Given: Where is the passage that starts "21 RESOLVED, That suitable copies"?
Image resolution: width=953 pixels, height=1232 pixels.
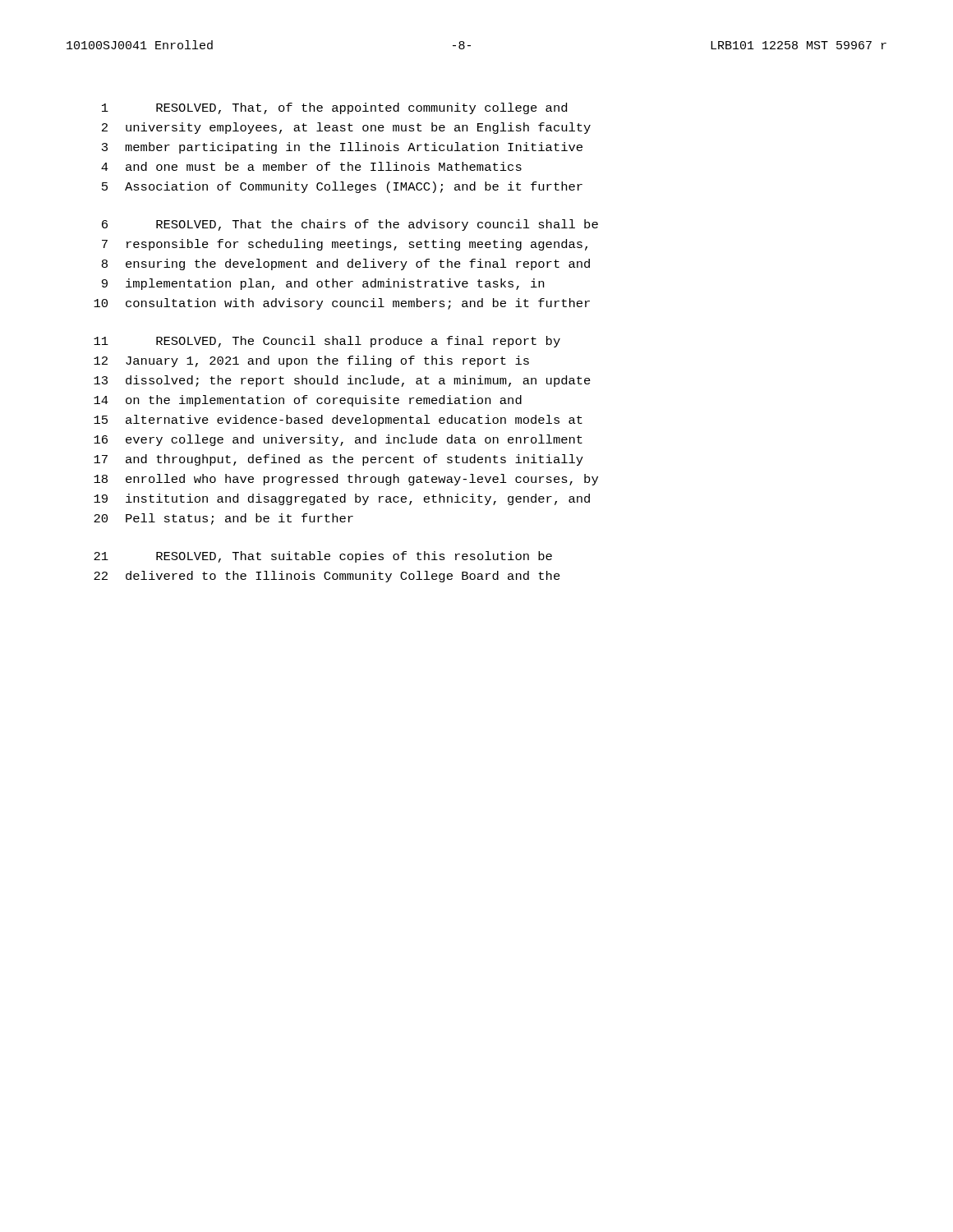Looking at the screenshot, I should (x=476, y=567).
